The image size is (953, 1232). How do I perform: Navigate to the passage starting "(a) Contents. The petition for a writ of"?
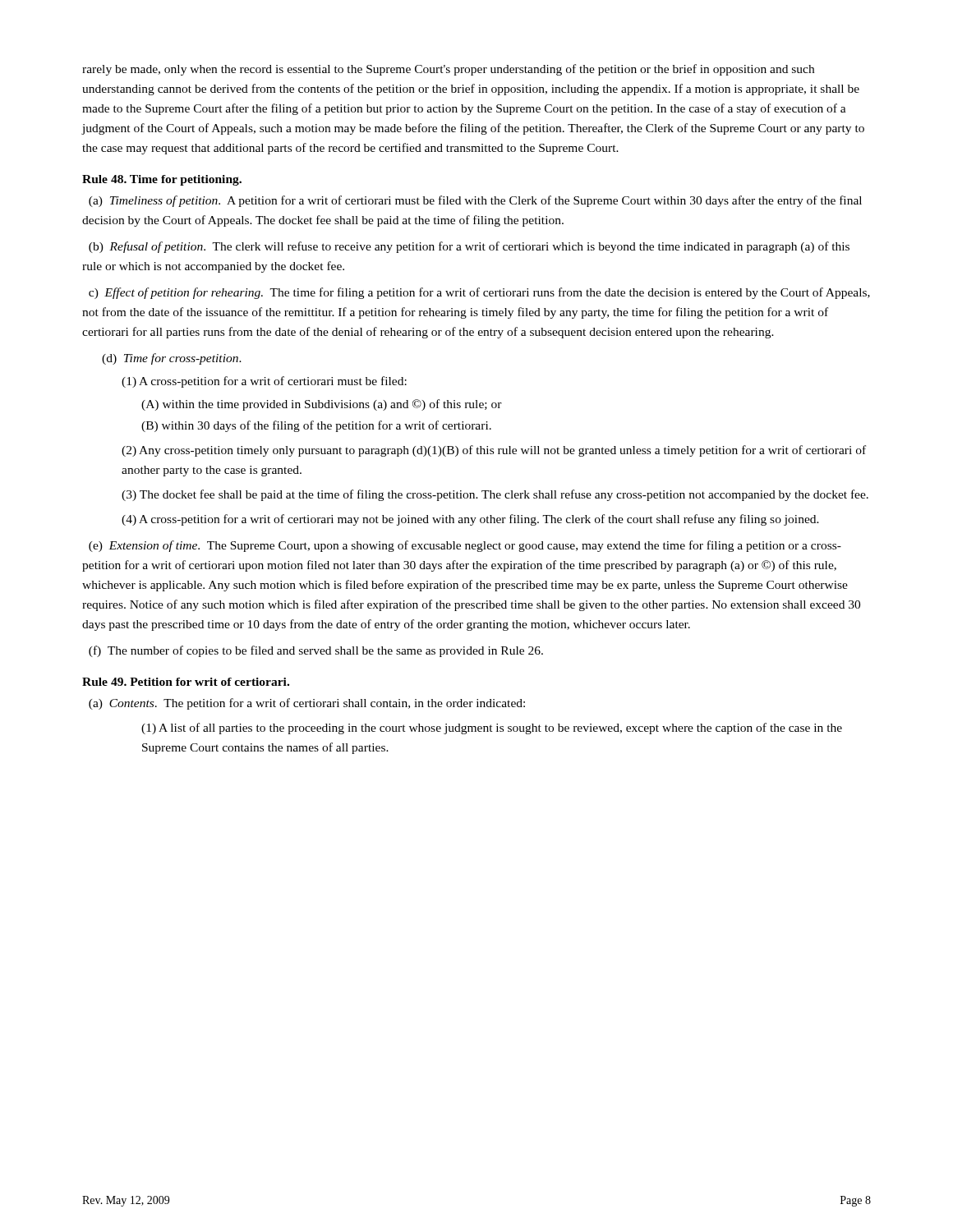click(304, 703)
